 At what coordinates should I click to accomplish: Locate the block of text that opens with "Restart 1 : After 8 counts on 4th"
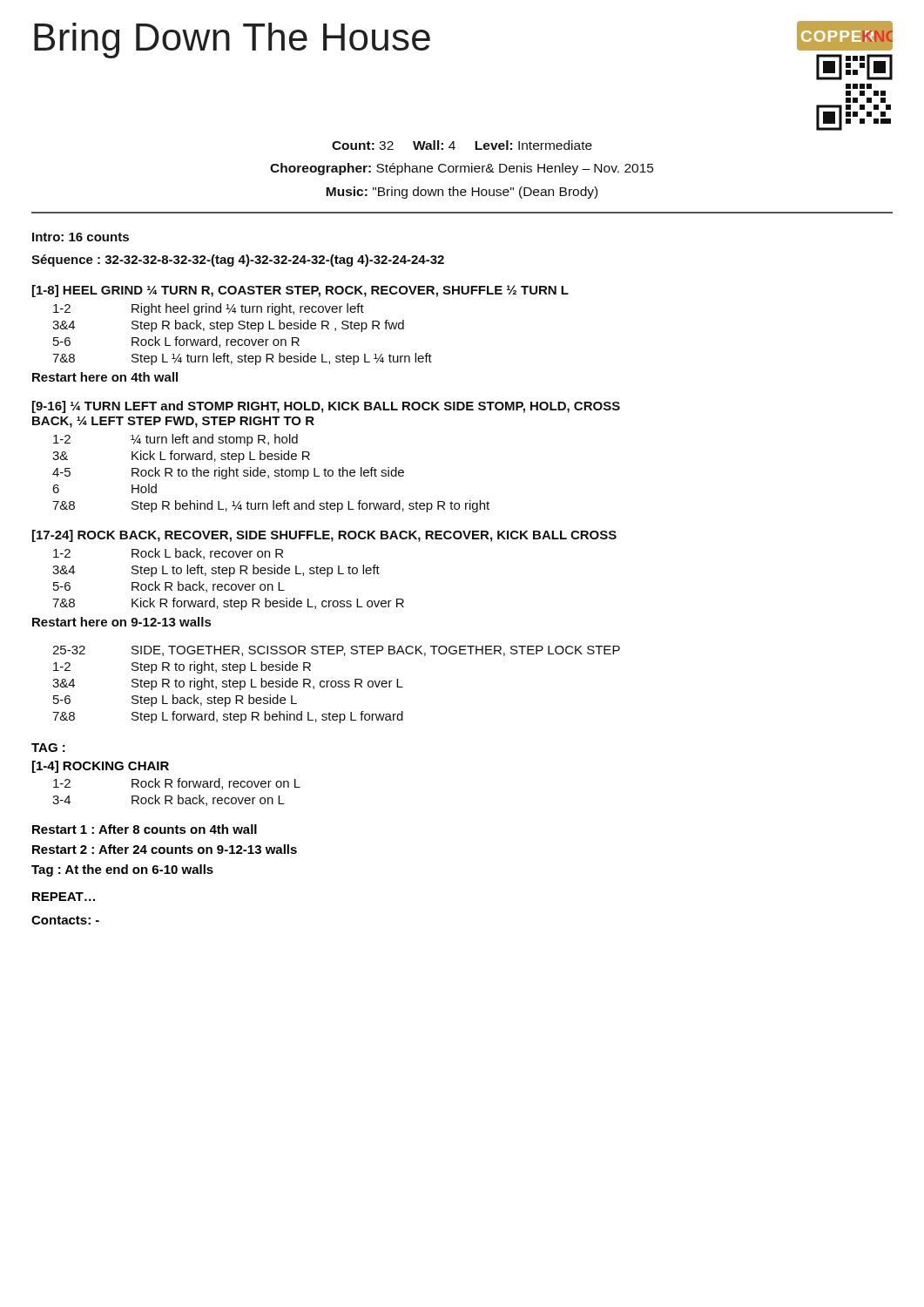[x=144, y=829]
